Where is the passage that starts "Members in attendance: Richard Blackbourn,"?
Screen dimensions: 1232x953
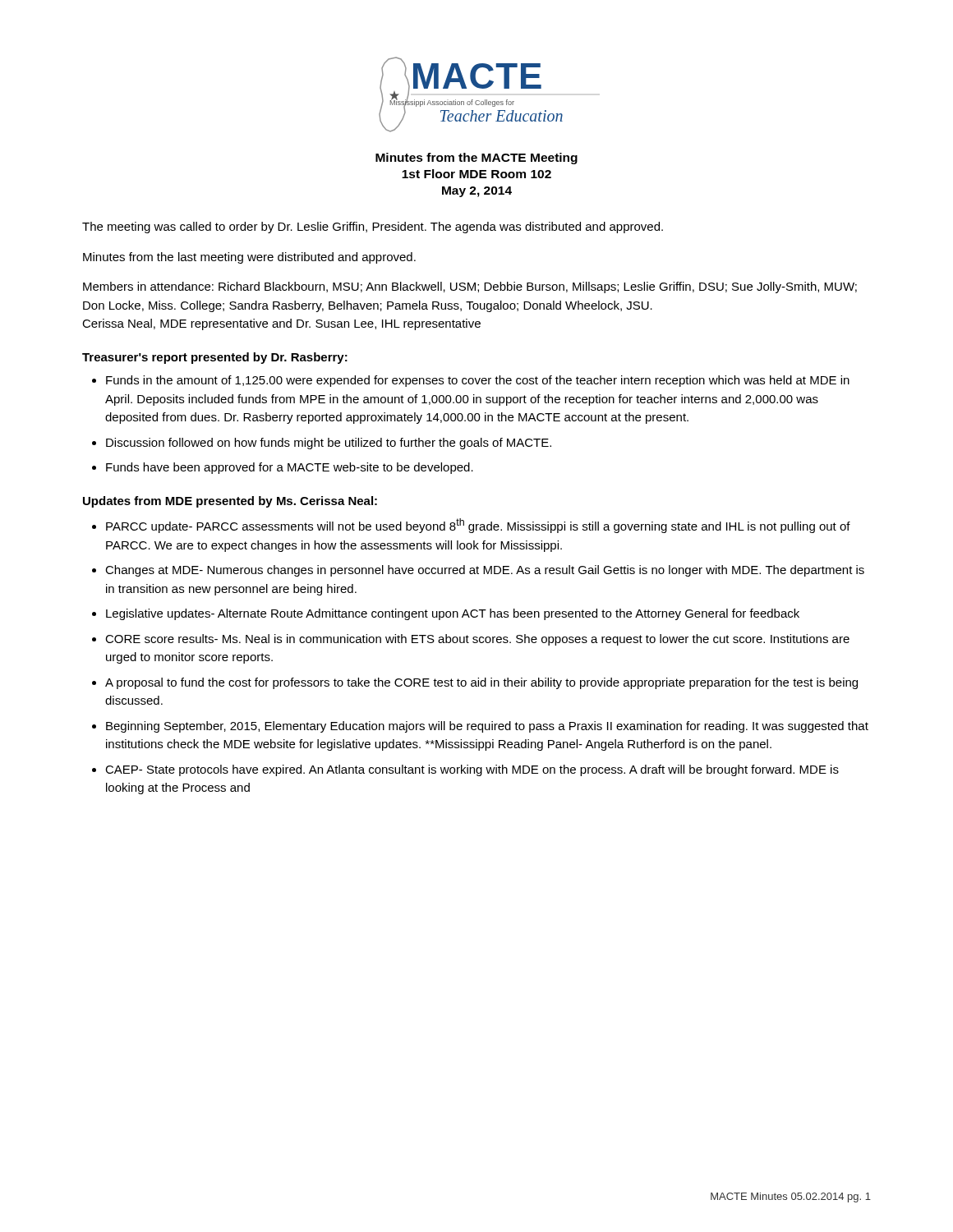[470, 305]
